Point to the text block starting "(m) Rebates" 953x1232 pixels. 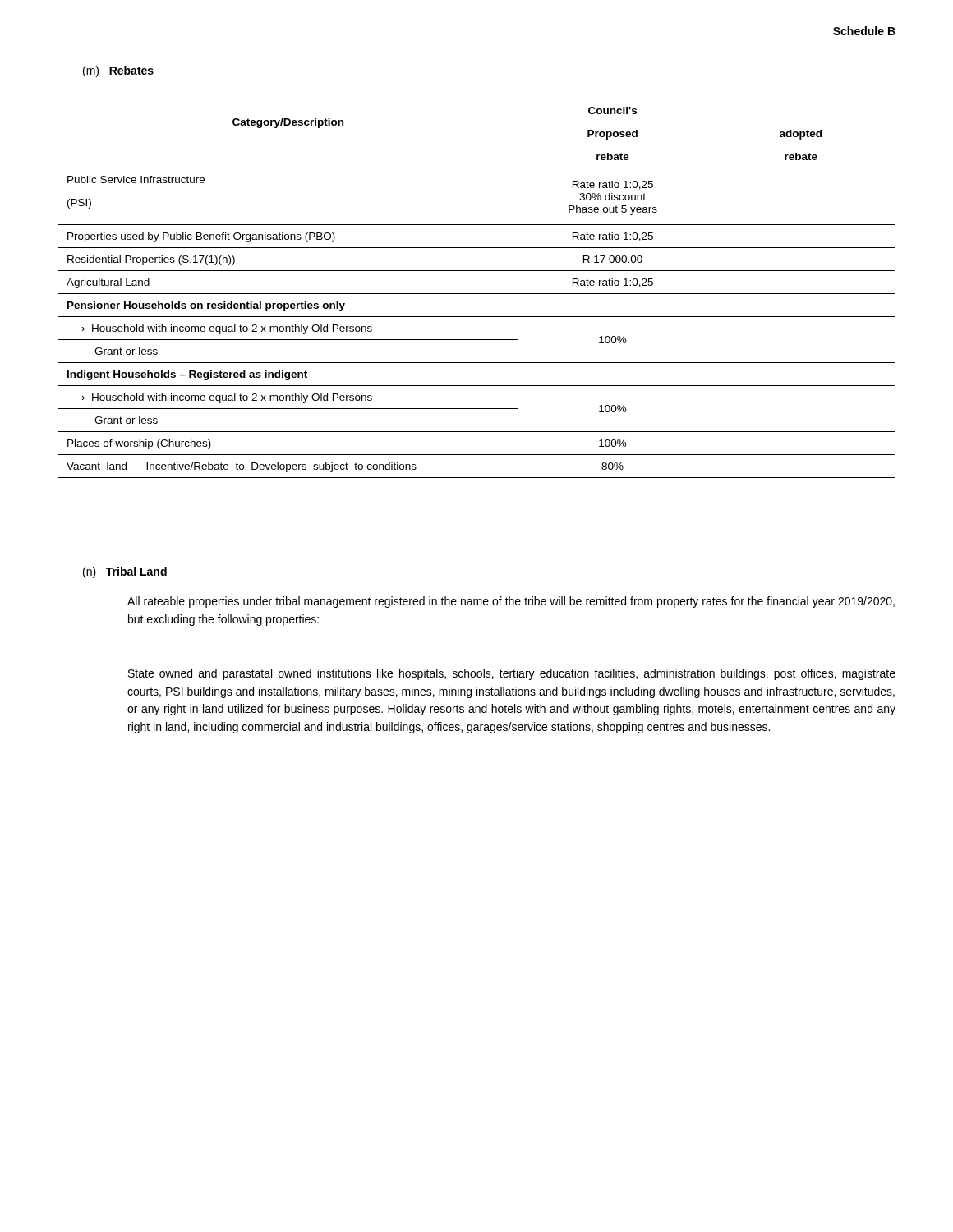coord(118,71)
